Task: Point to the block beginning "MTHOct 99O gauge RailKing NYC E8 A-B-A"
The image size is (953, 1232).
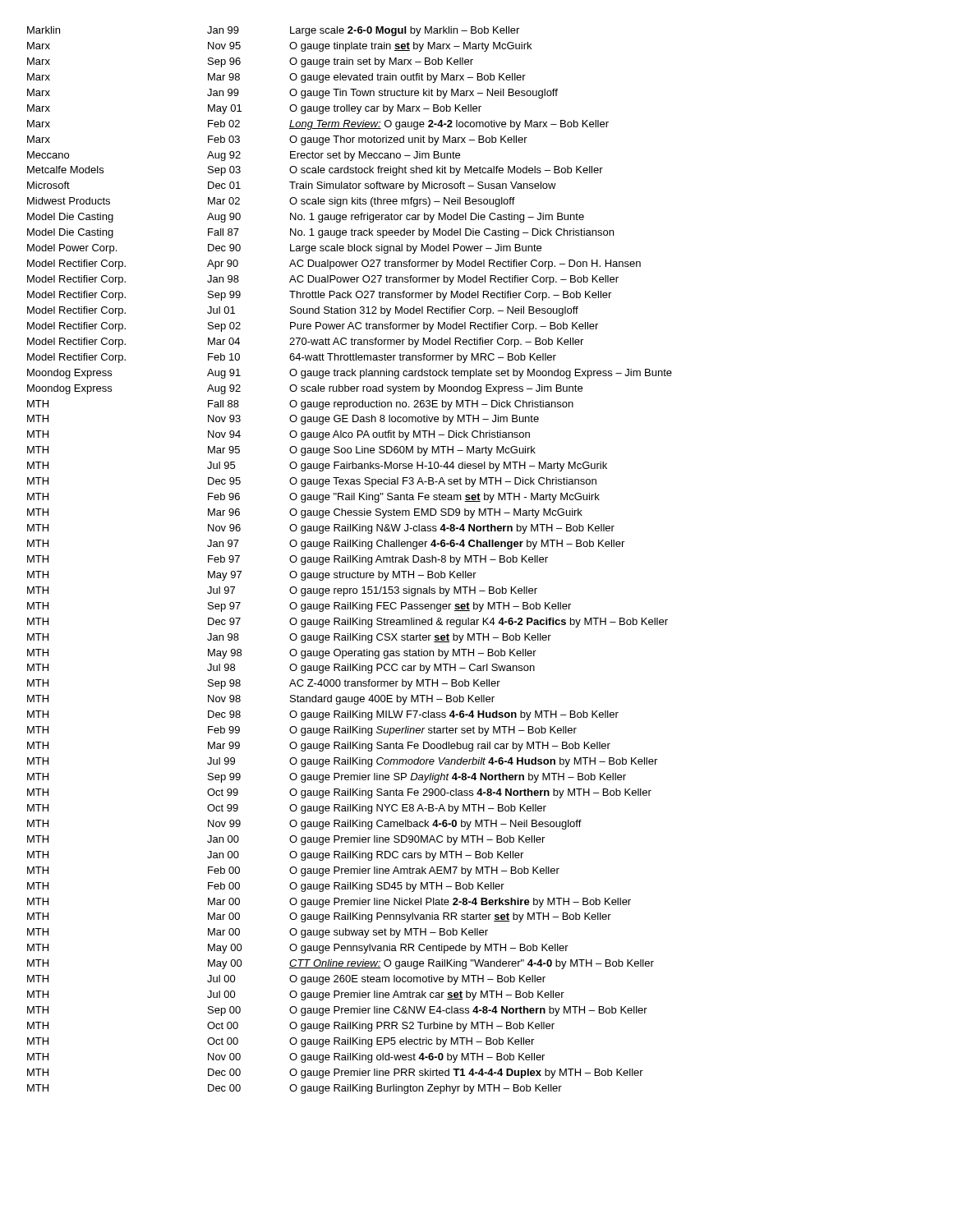Action: pyautogui.click(x=476, y=808)
